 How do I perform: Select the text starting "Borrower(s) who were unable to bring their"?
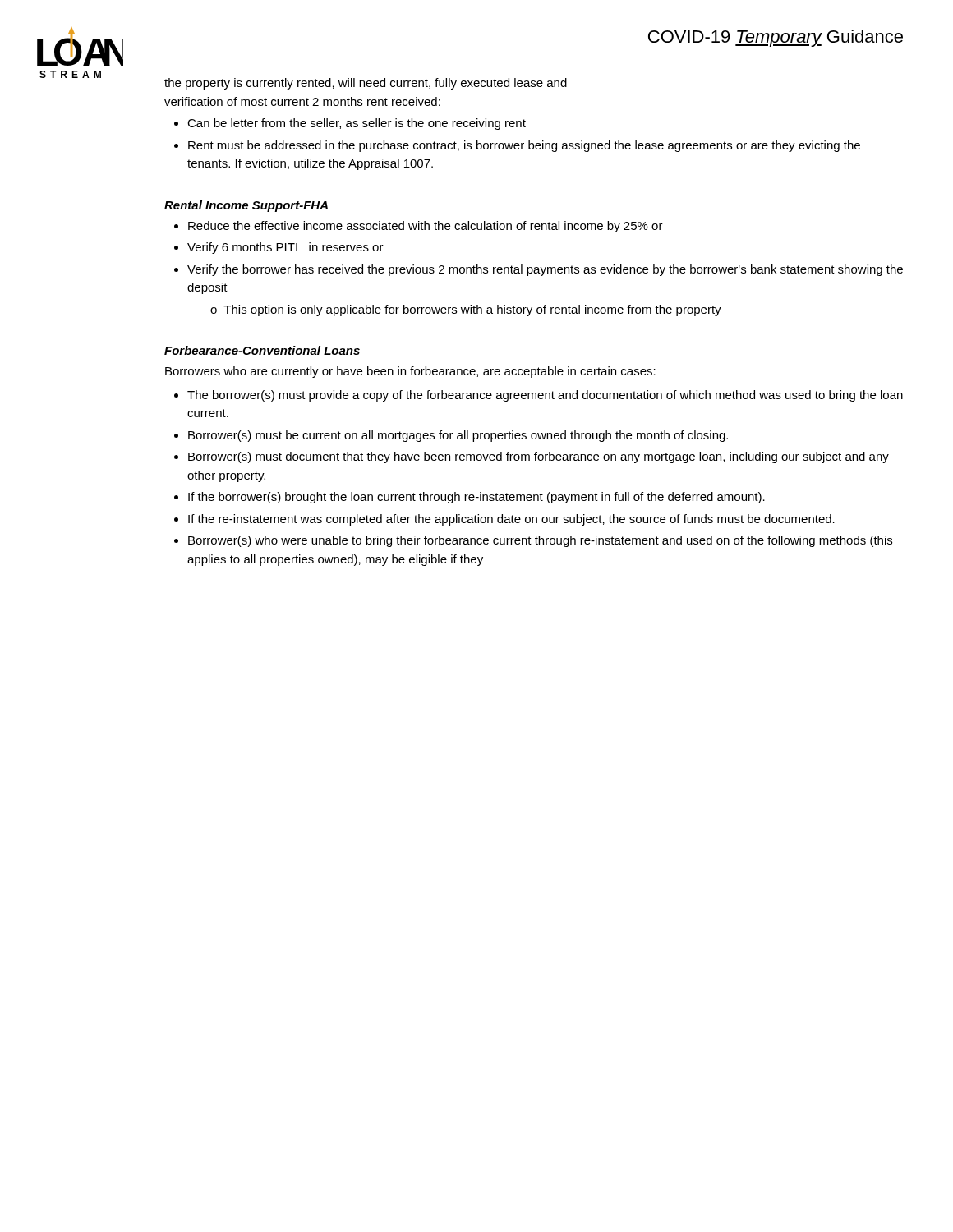pyautogui.click(x=540, y=549)
